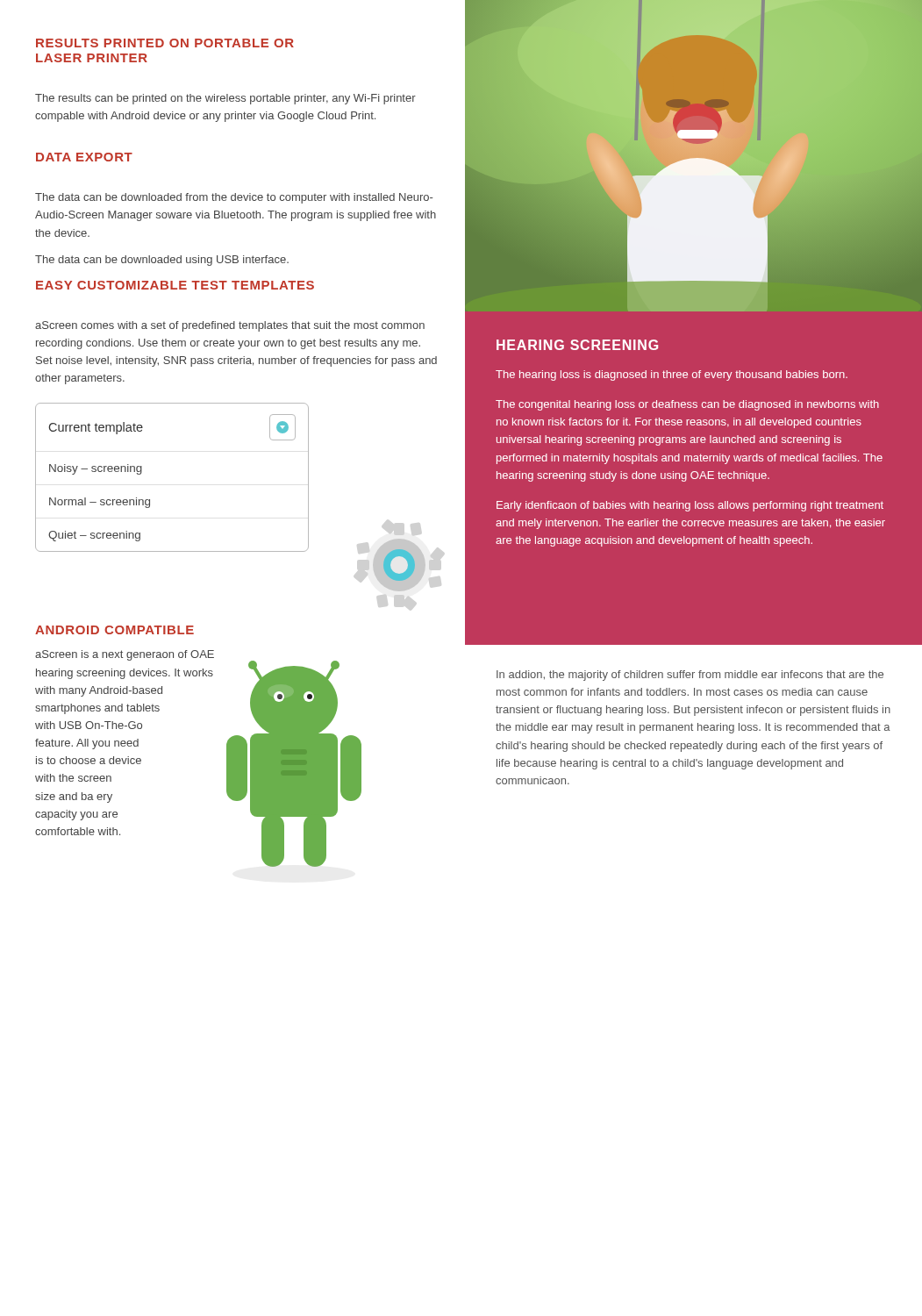Viewport: 922px width, 1316px height.
Task: Locate the block of text that opens with "The results can be printed on"
Action: tap(237, 107)
